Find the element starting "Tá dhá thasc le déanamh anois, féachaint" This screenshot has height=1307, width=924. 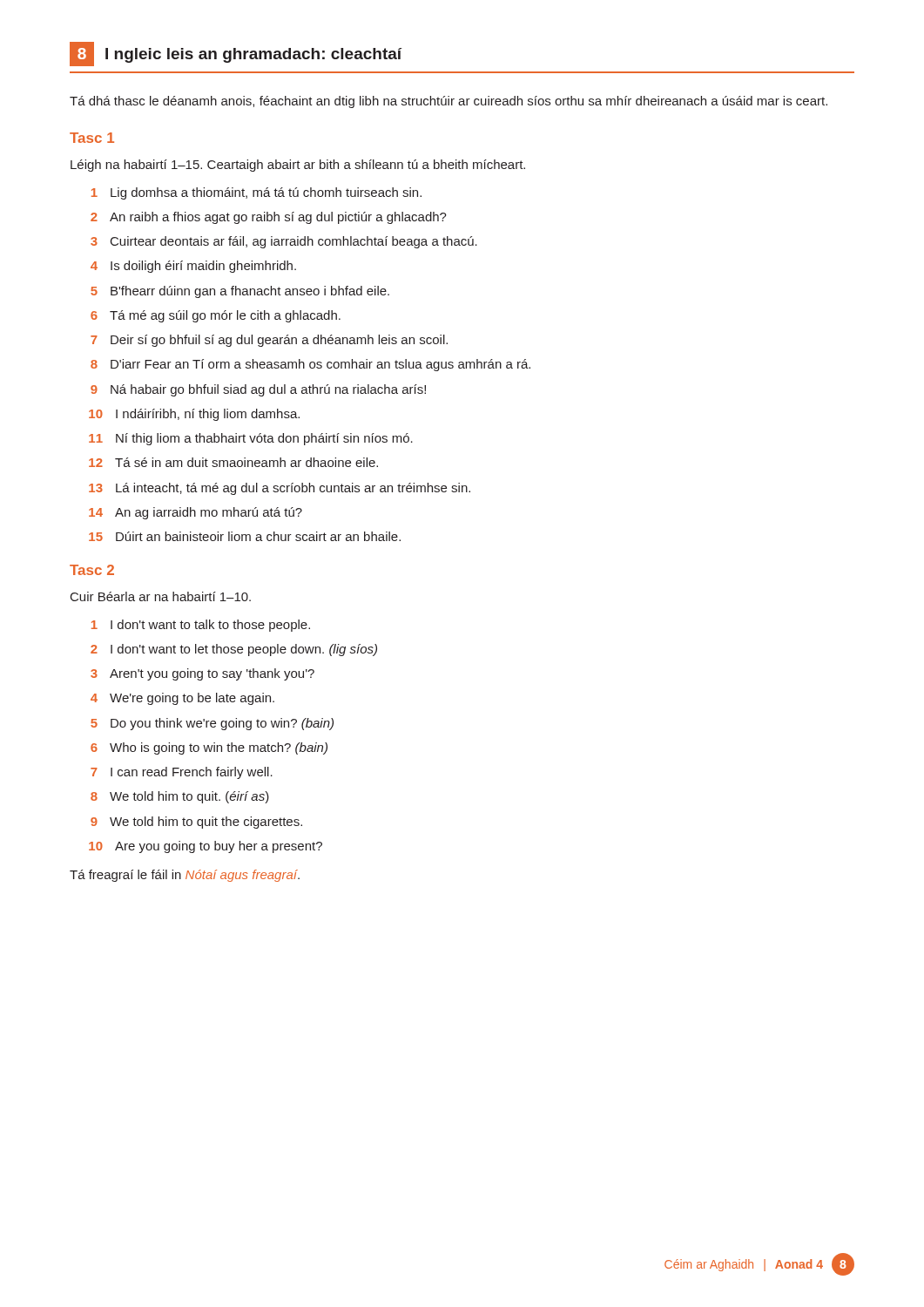coord(449,101)
